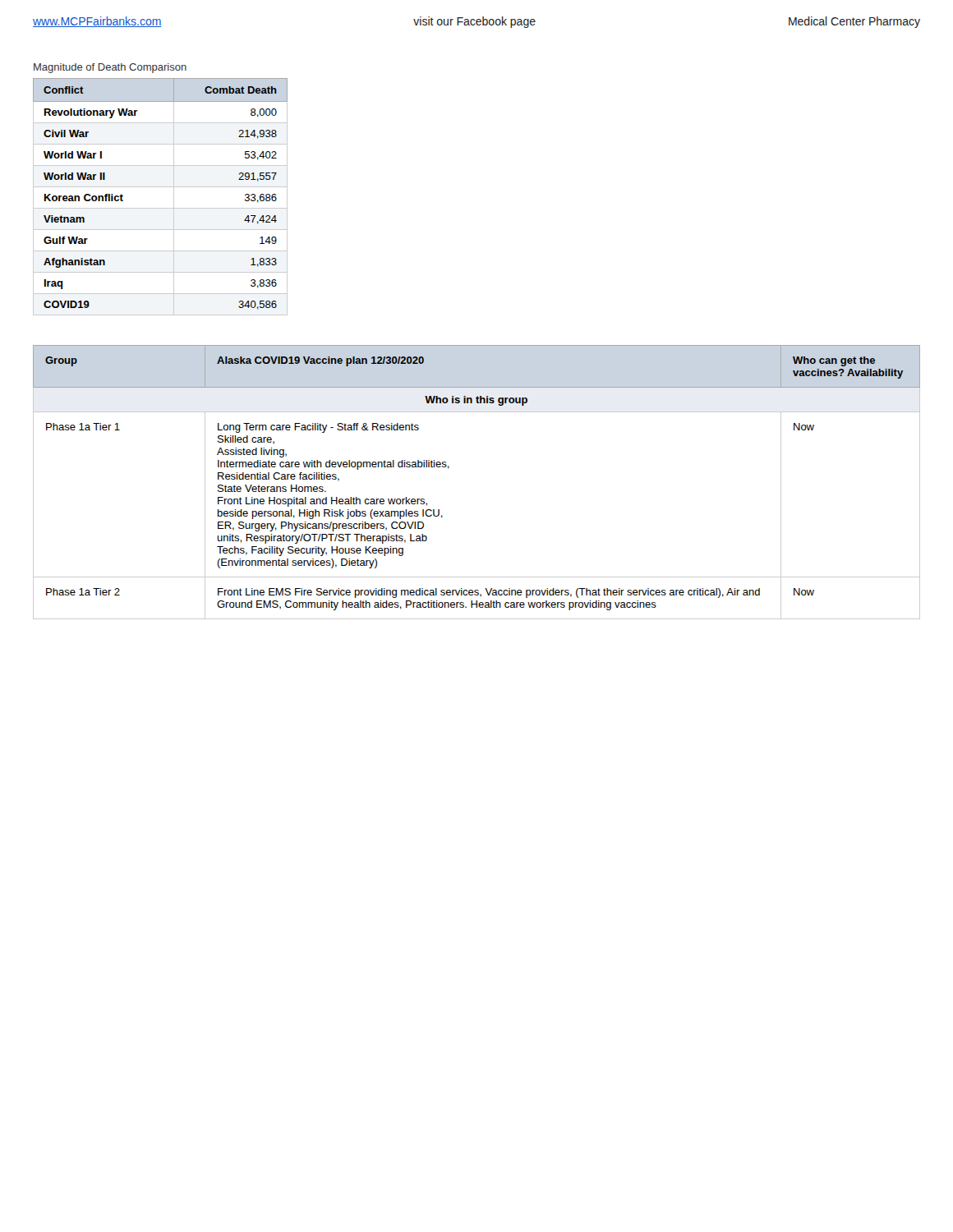The height and width of the screenshot is (1232, 953).
Task: Find the table that mentions "Korean Conflict"
Action: tap(476, 197)
